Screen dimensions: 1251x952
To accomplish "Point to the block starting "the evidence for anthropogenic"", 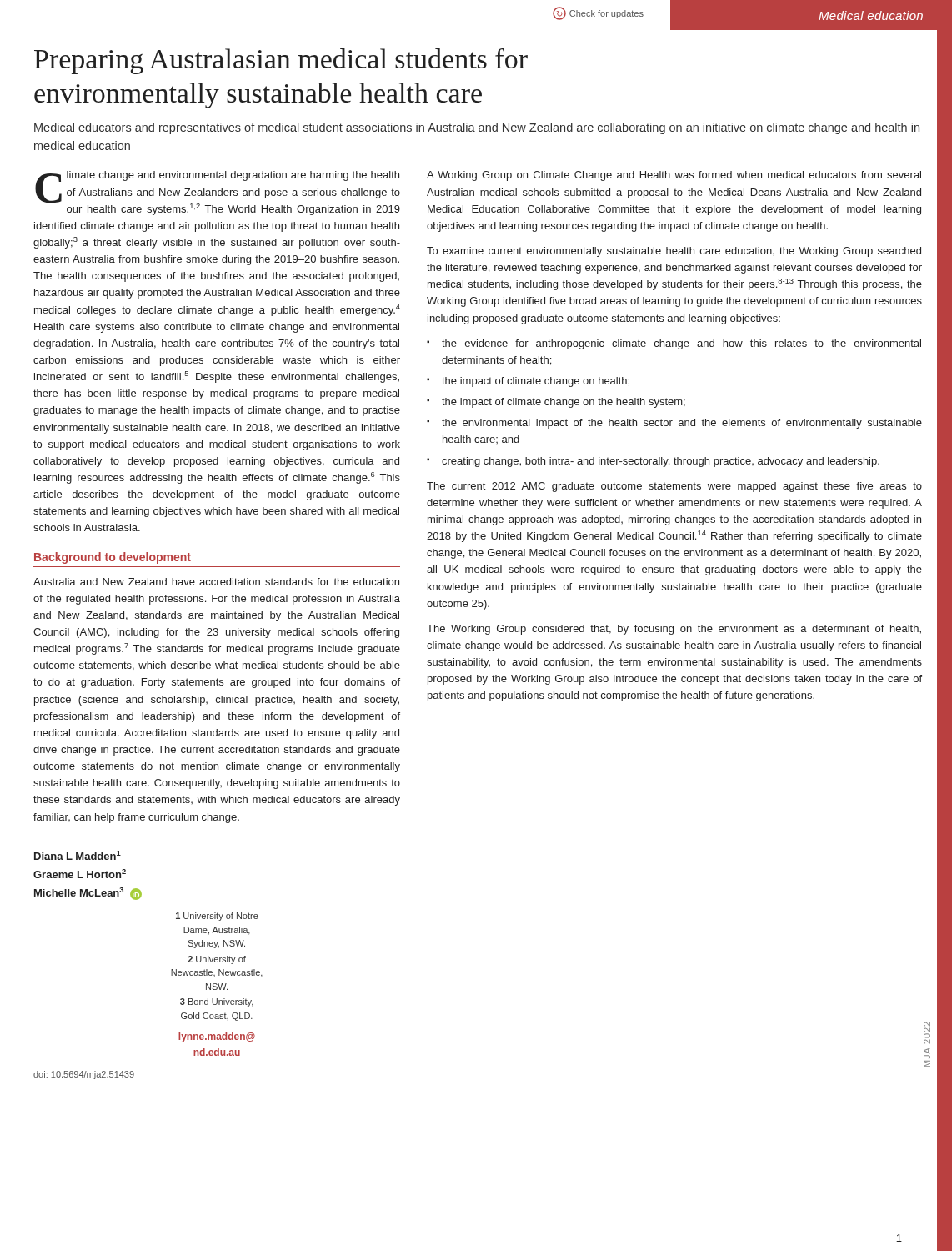I will pyautogui.click(x=682, y=351).
